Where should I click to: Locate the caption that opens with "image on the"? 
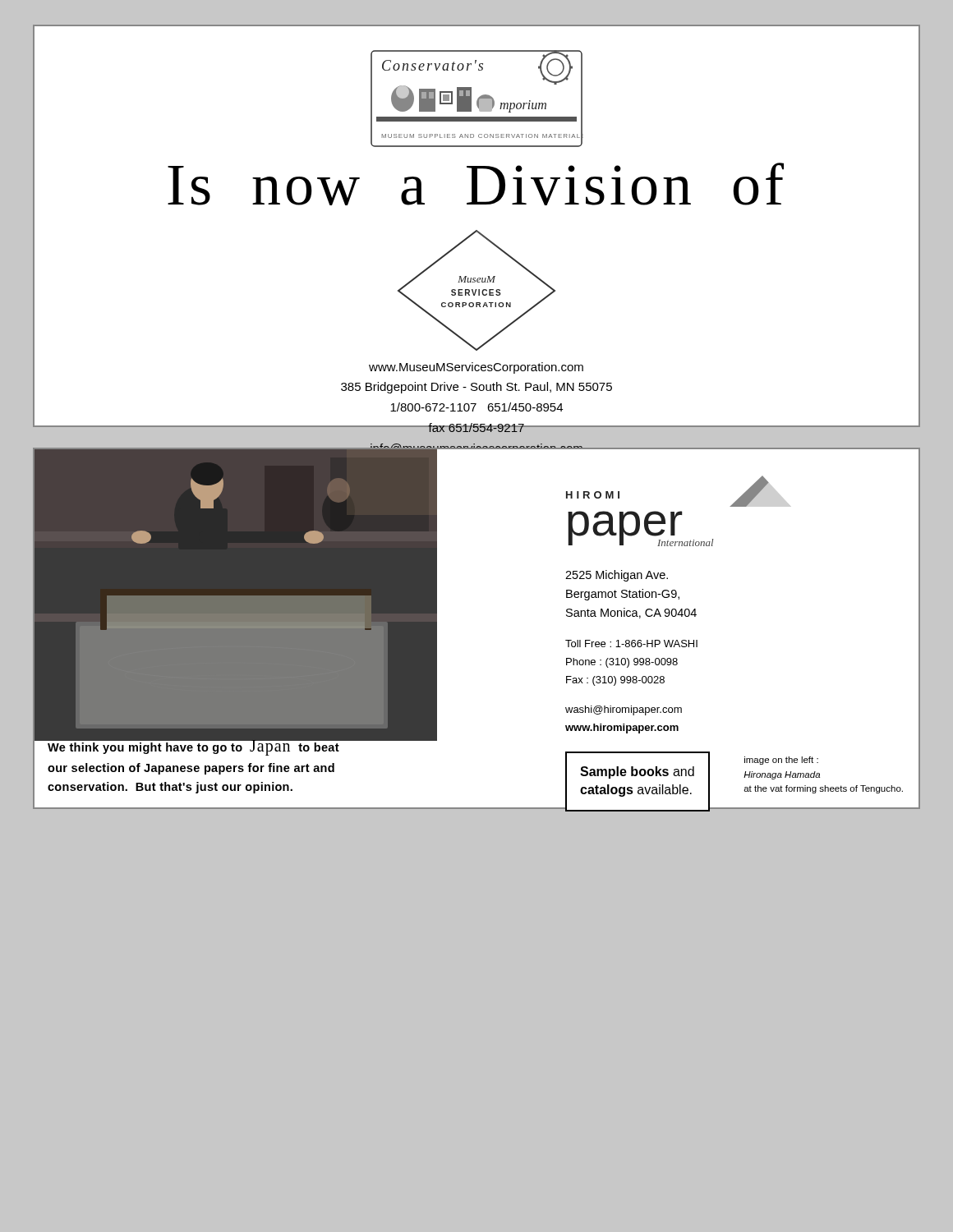pyautogui.click(x=824, y=774)
